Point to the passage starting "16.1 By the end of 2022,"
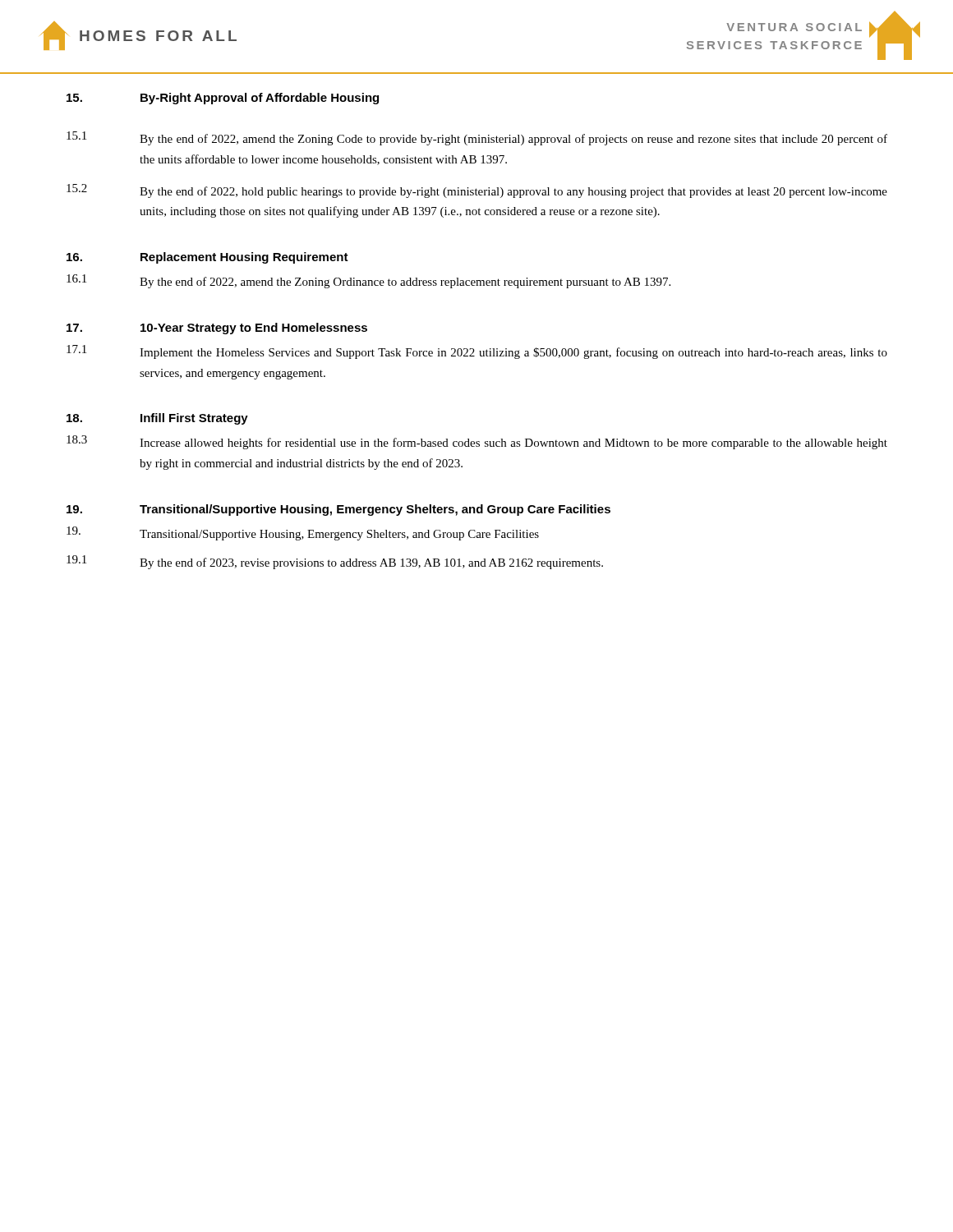This screenshot has height=1232, width=953. click(x=476, y=282)
